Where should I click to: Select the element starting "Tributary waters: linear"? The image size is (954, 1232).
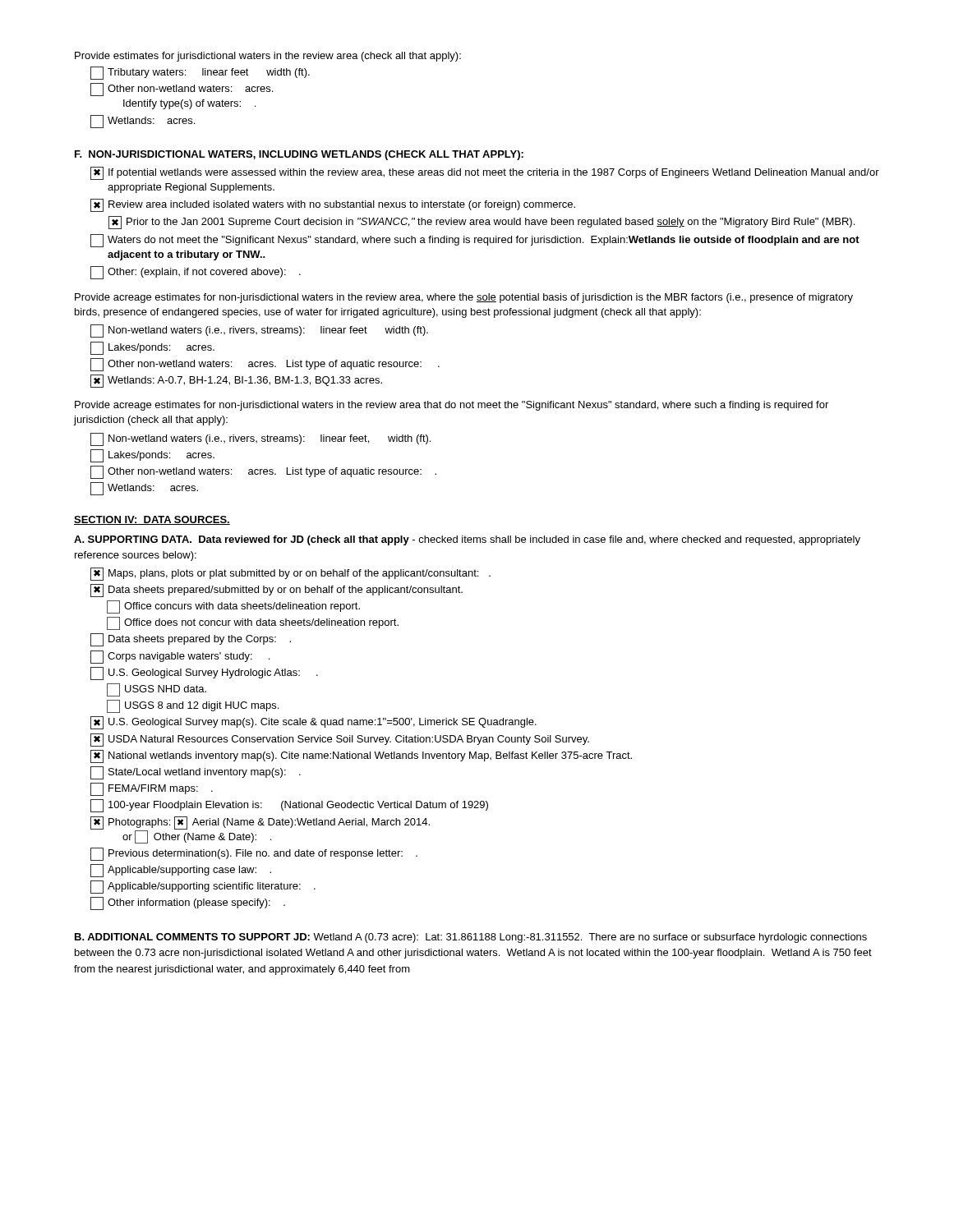[200, 72]
